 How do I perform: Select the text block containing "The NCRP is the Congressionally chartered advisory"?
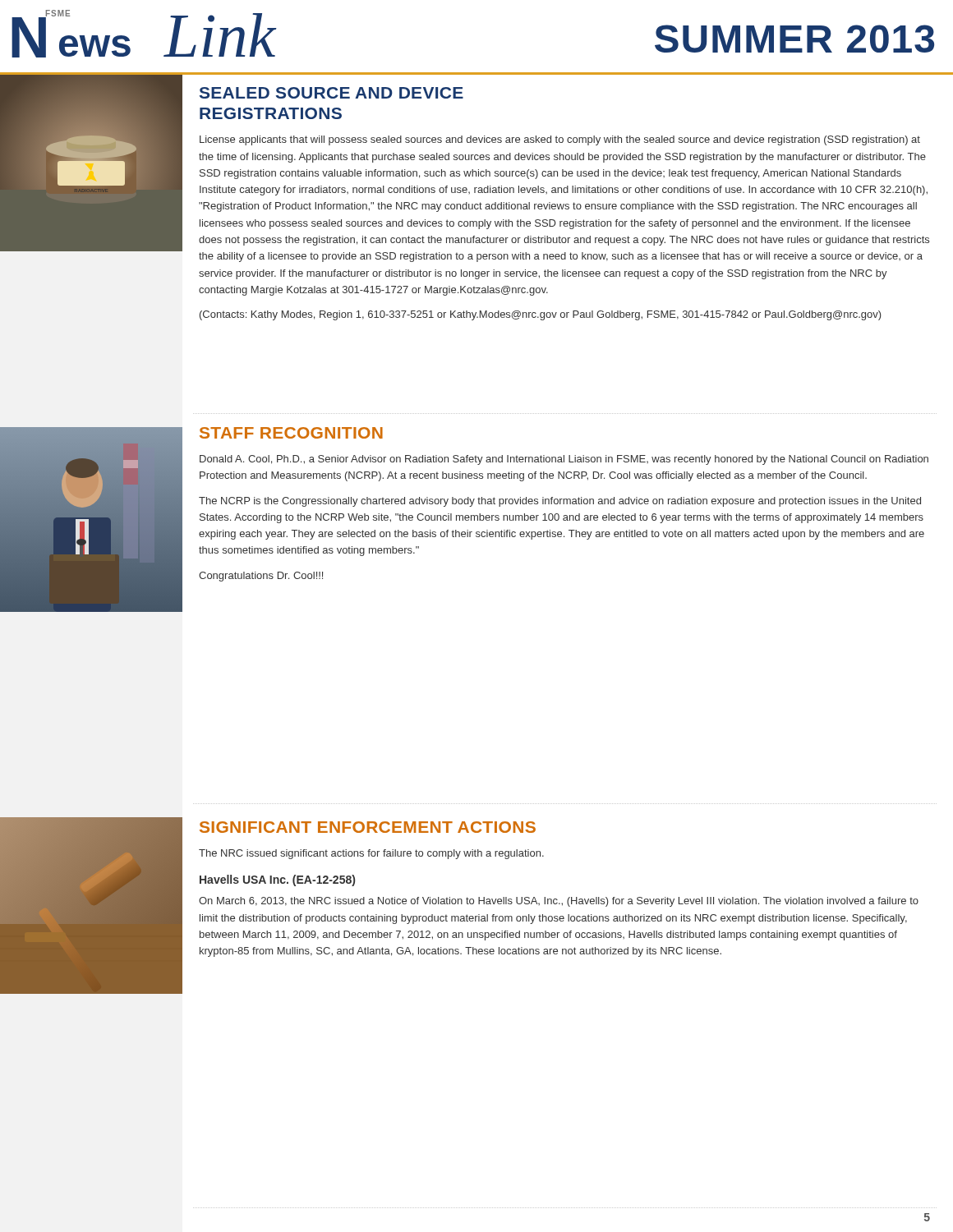(x=562, y=525)
